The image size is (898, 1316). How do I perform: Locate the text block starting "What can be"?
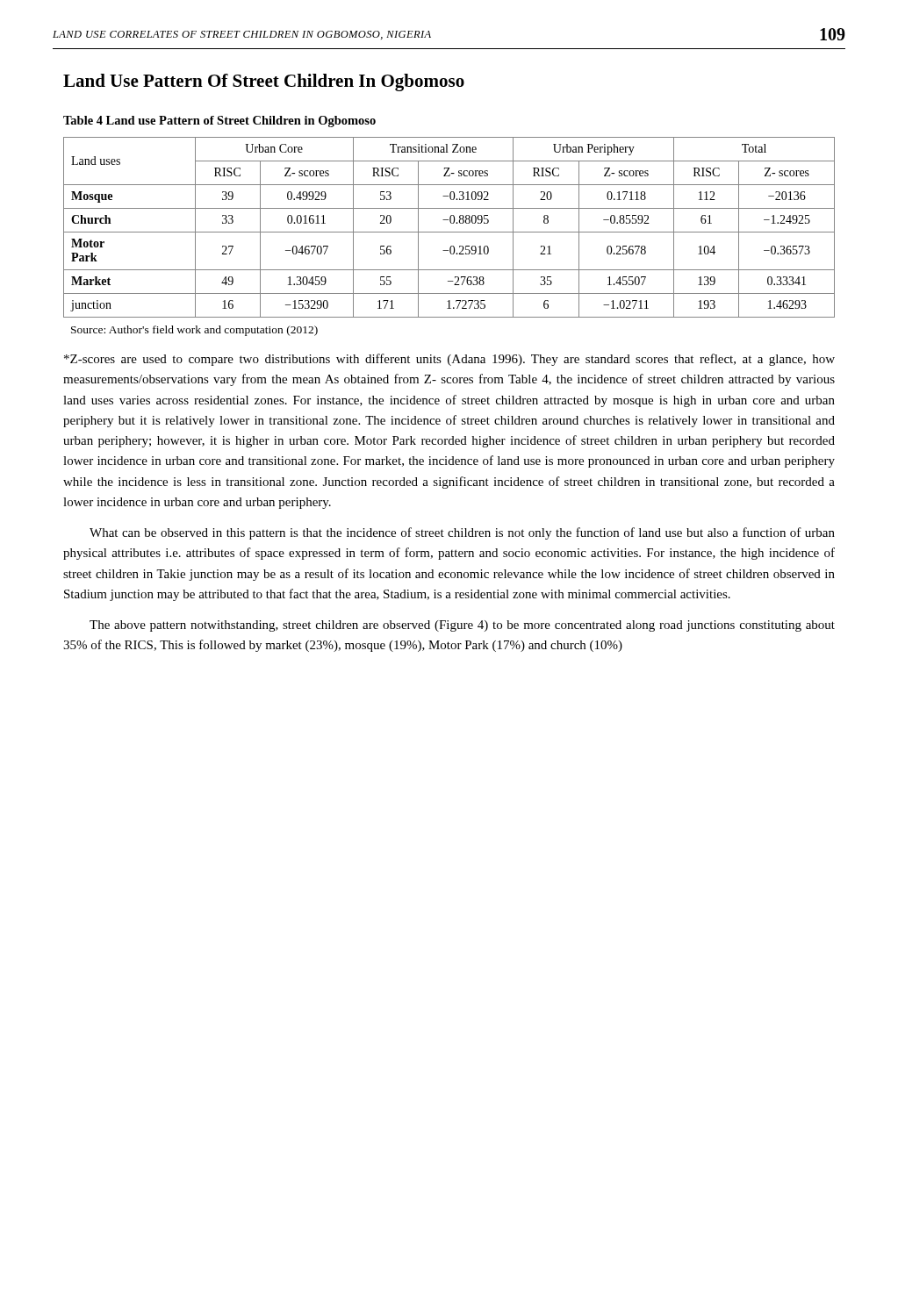449,563
